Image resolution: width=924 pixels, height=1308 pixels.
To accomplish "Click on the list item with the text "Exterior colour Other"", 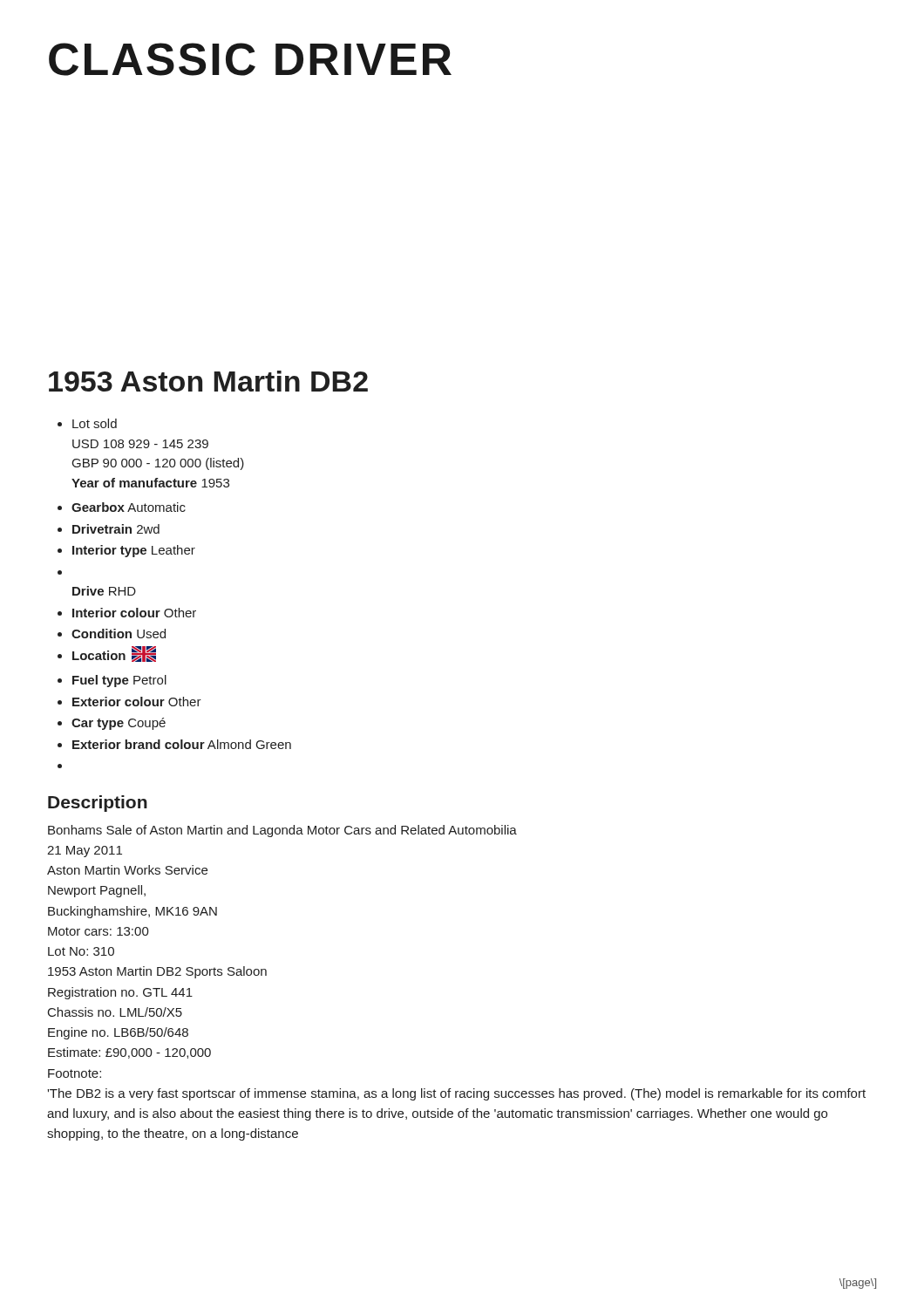I will (x=129, y=702).
